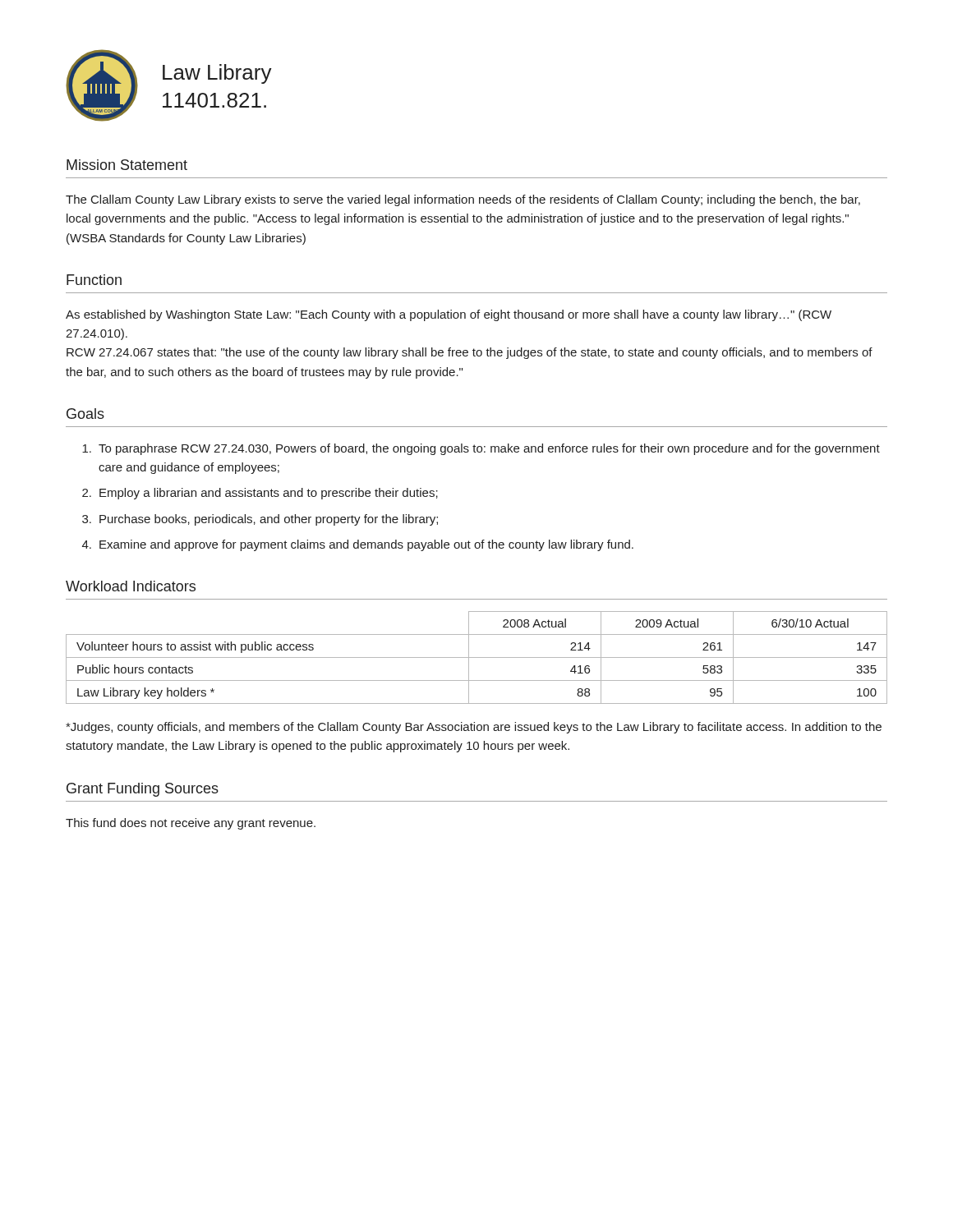Click on the table containing "6/30/10 Actual"
The height and width of the screenshot is (1232, 953).
click(x=476, y=657)
